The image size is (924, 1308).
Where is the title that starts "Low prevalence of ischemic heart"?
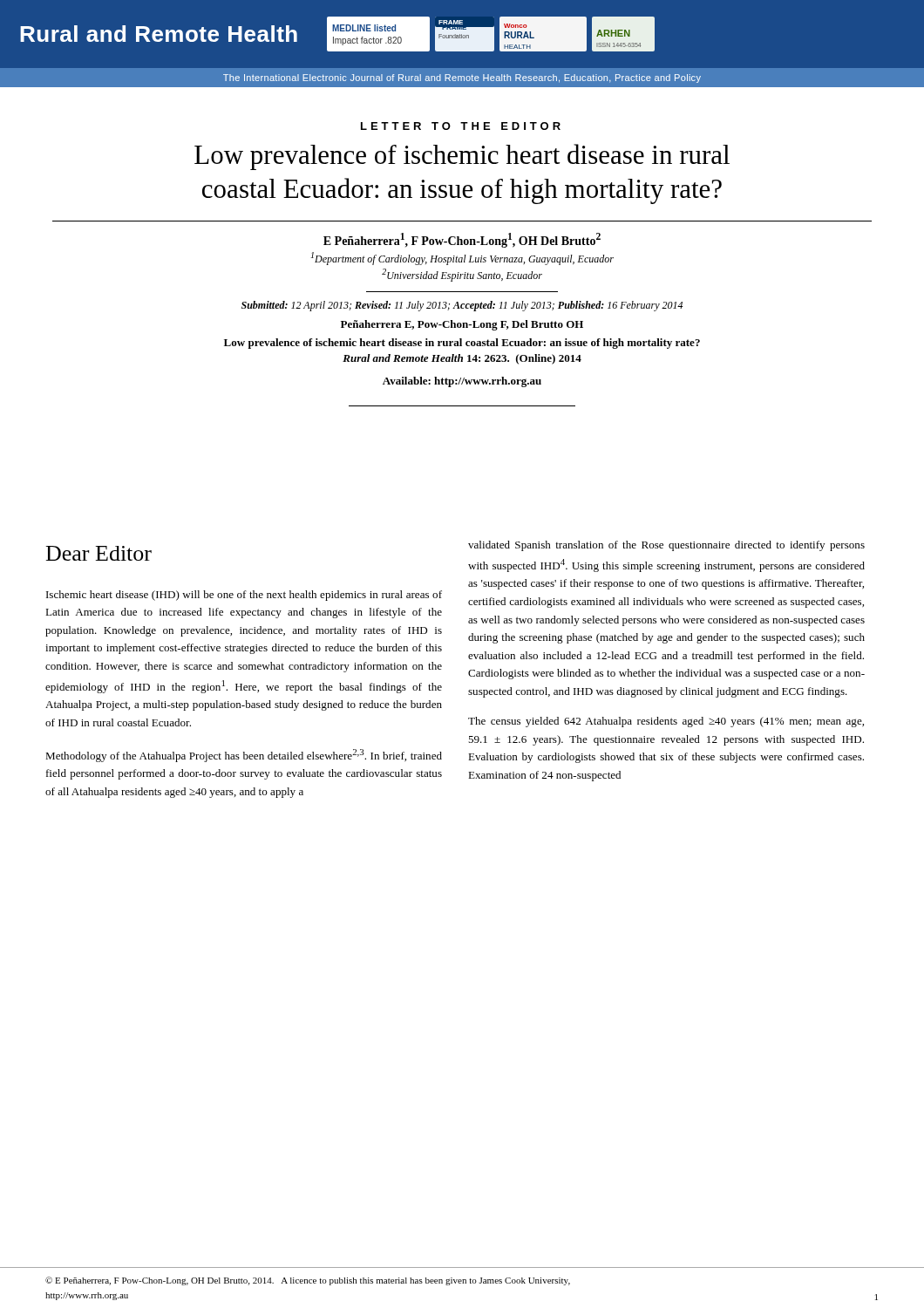tap(462, 172)
